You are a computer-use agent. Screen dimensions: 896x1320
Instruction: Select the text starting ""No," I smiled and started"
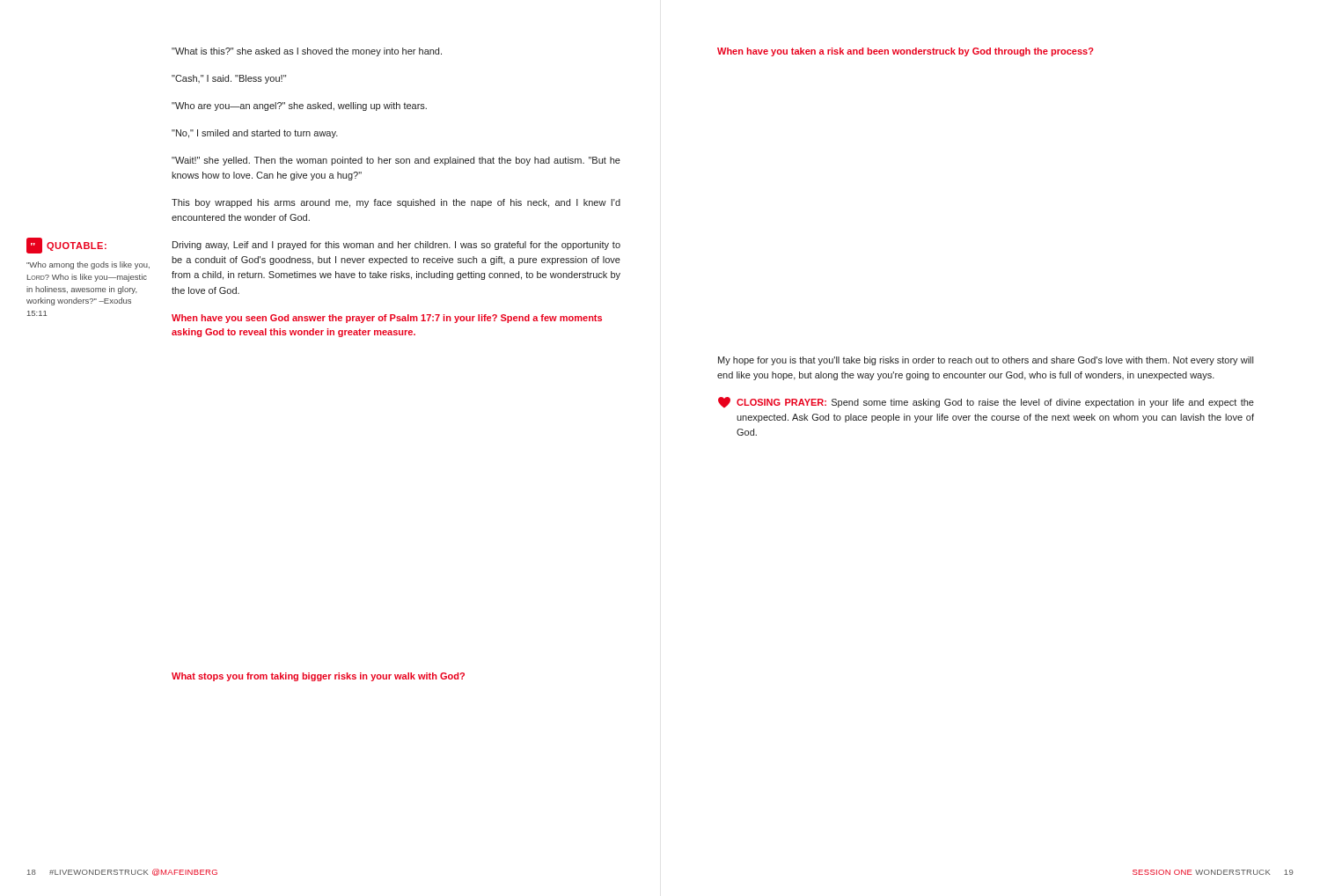[255, 133]
